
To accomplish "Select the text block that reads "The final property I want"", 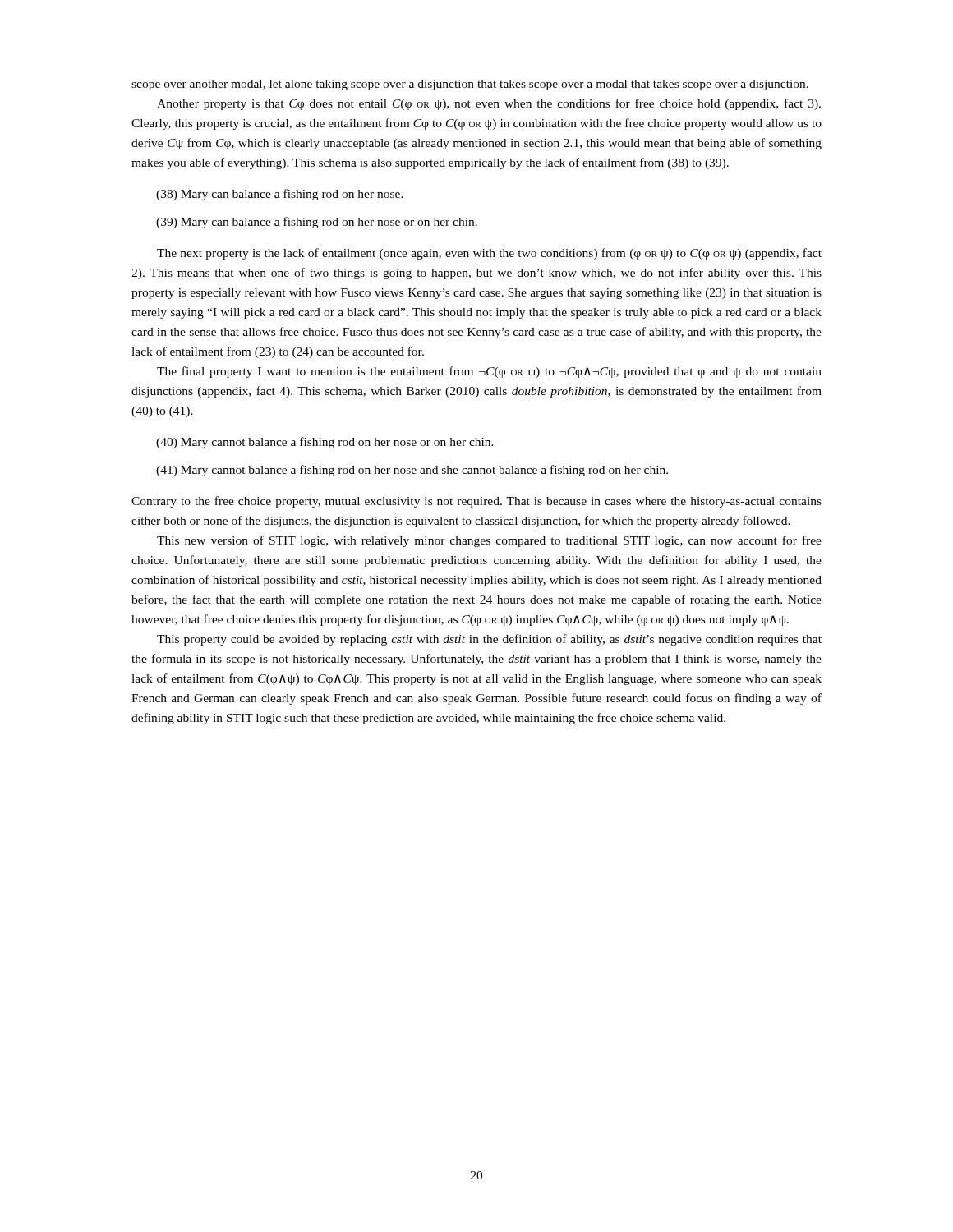I will click(476, 391).
